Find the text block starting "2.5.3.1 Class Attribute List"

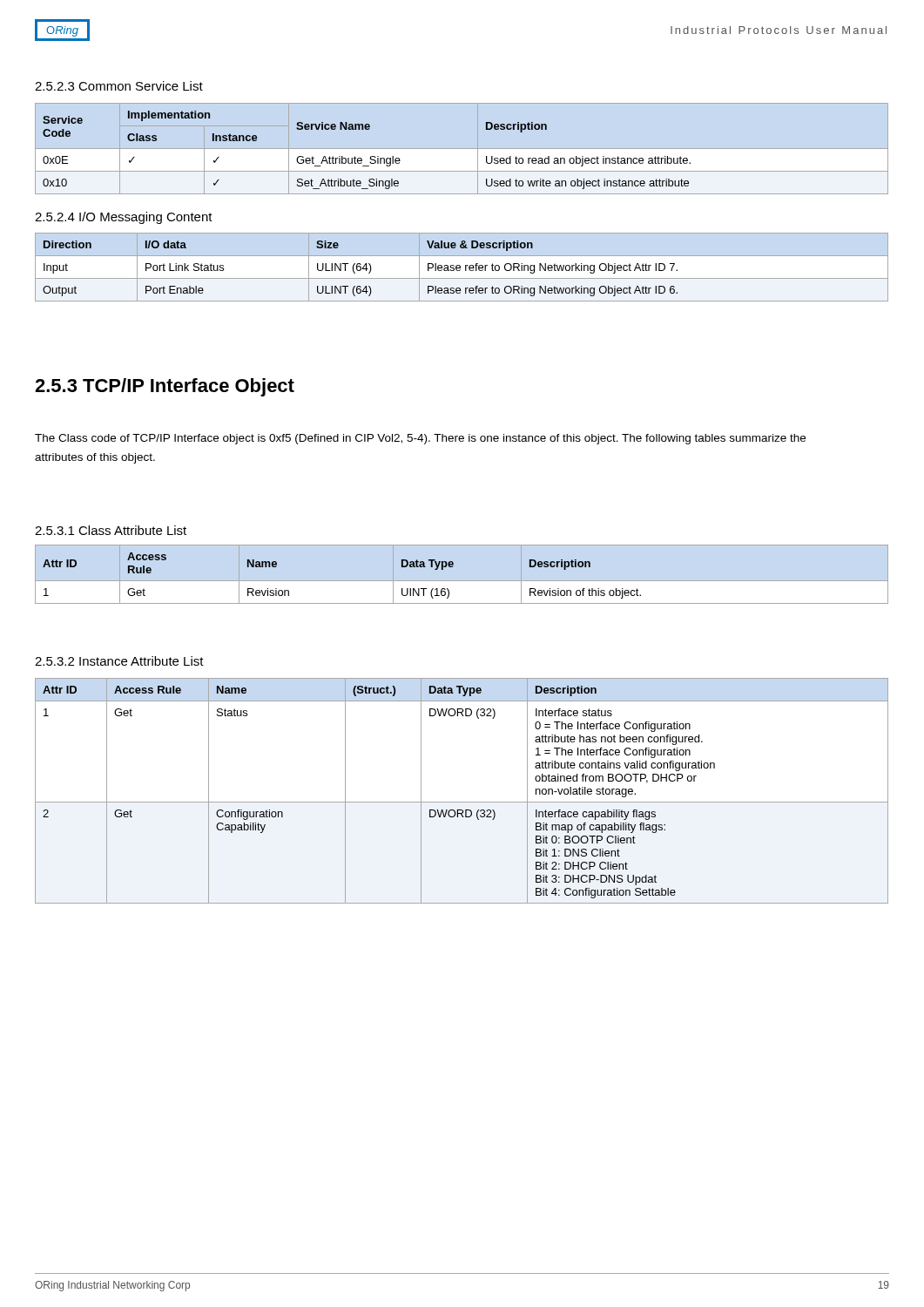(111, 530)
